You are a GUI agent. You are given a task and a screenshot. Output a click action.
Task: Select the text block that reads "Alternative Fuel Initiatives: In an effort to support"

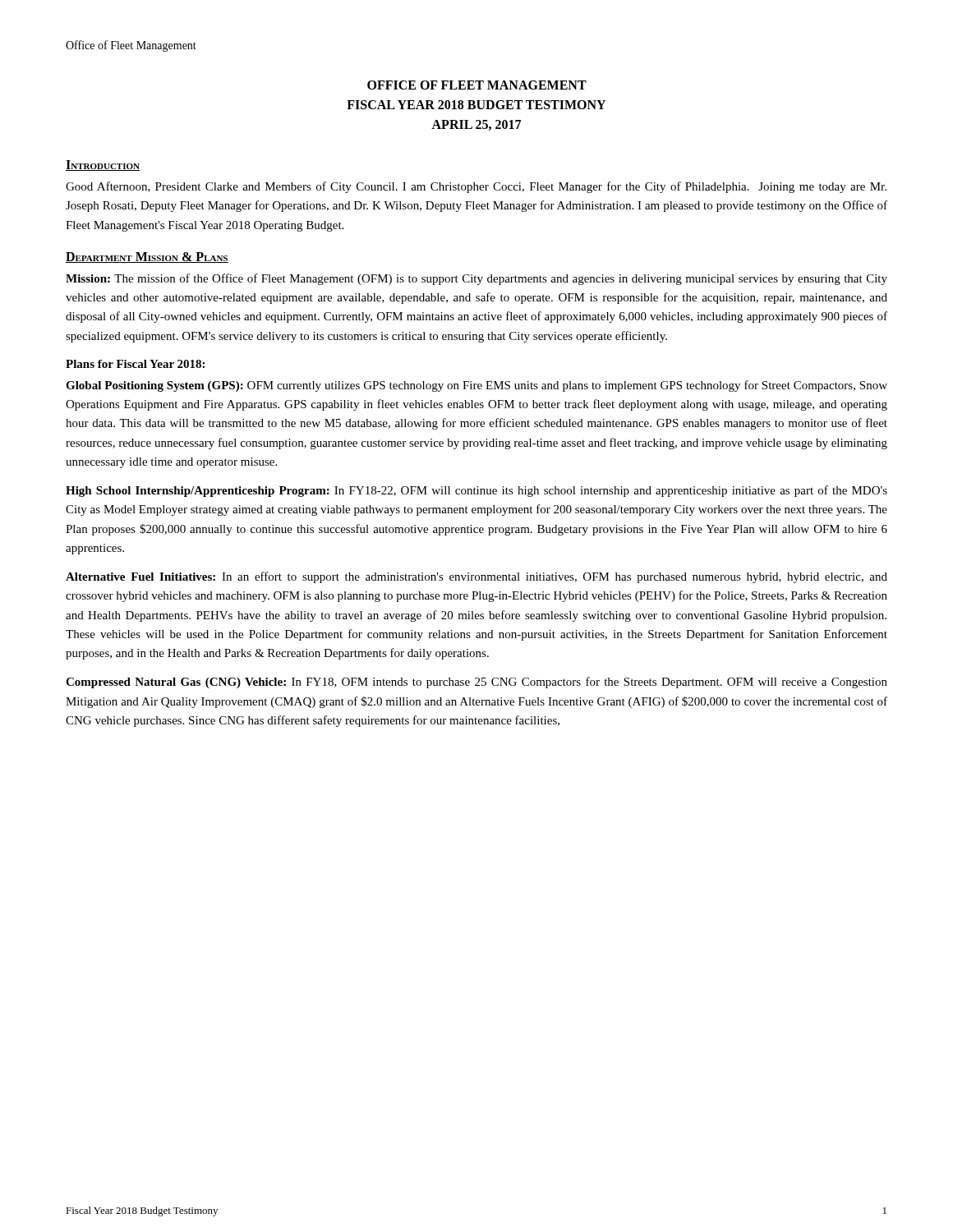[476, 615]
